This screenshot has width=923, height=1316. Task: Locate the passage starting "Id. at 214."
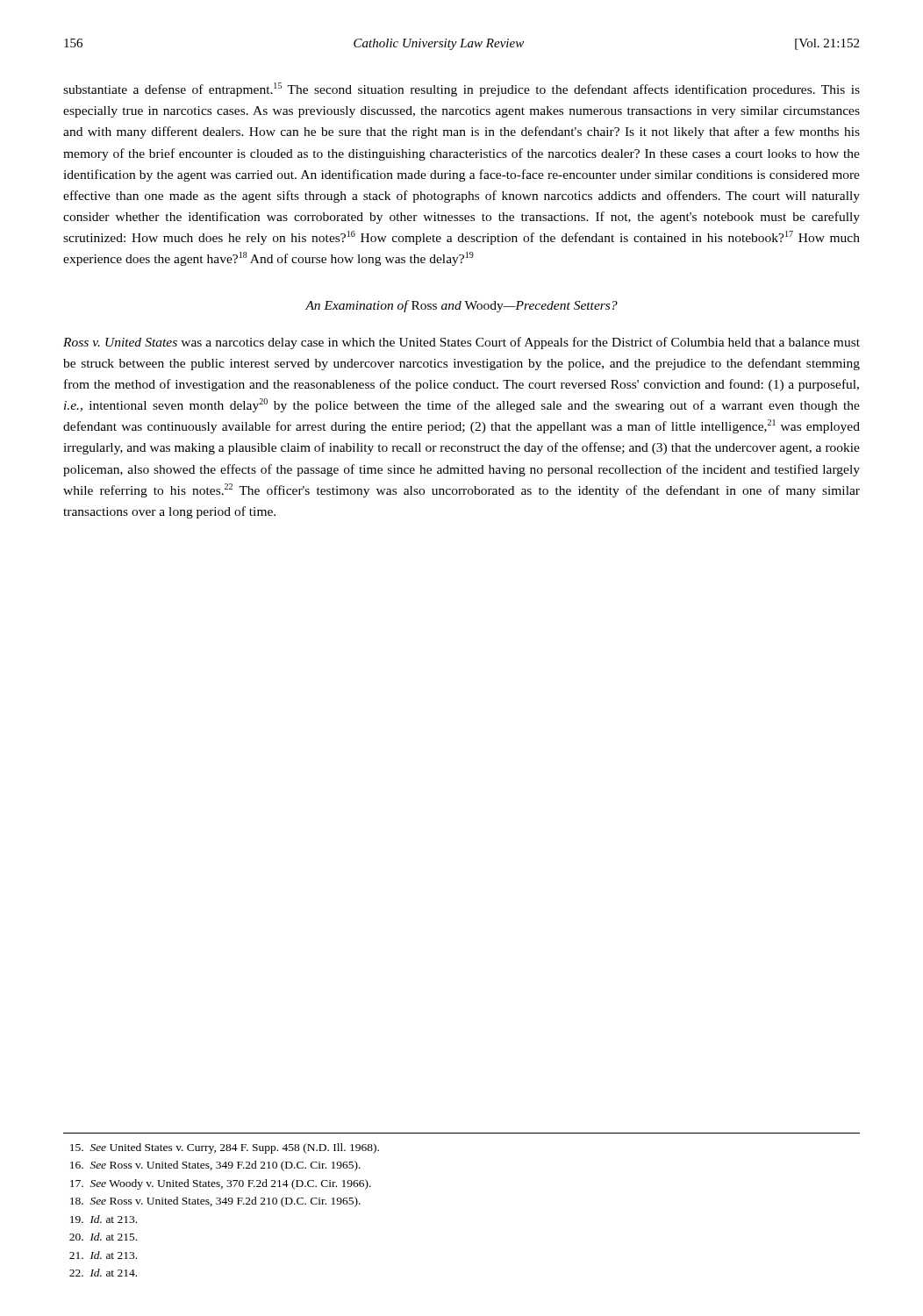point(101,1273)
